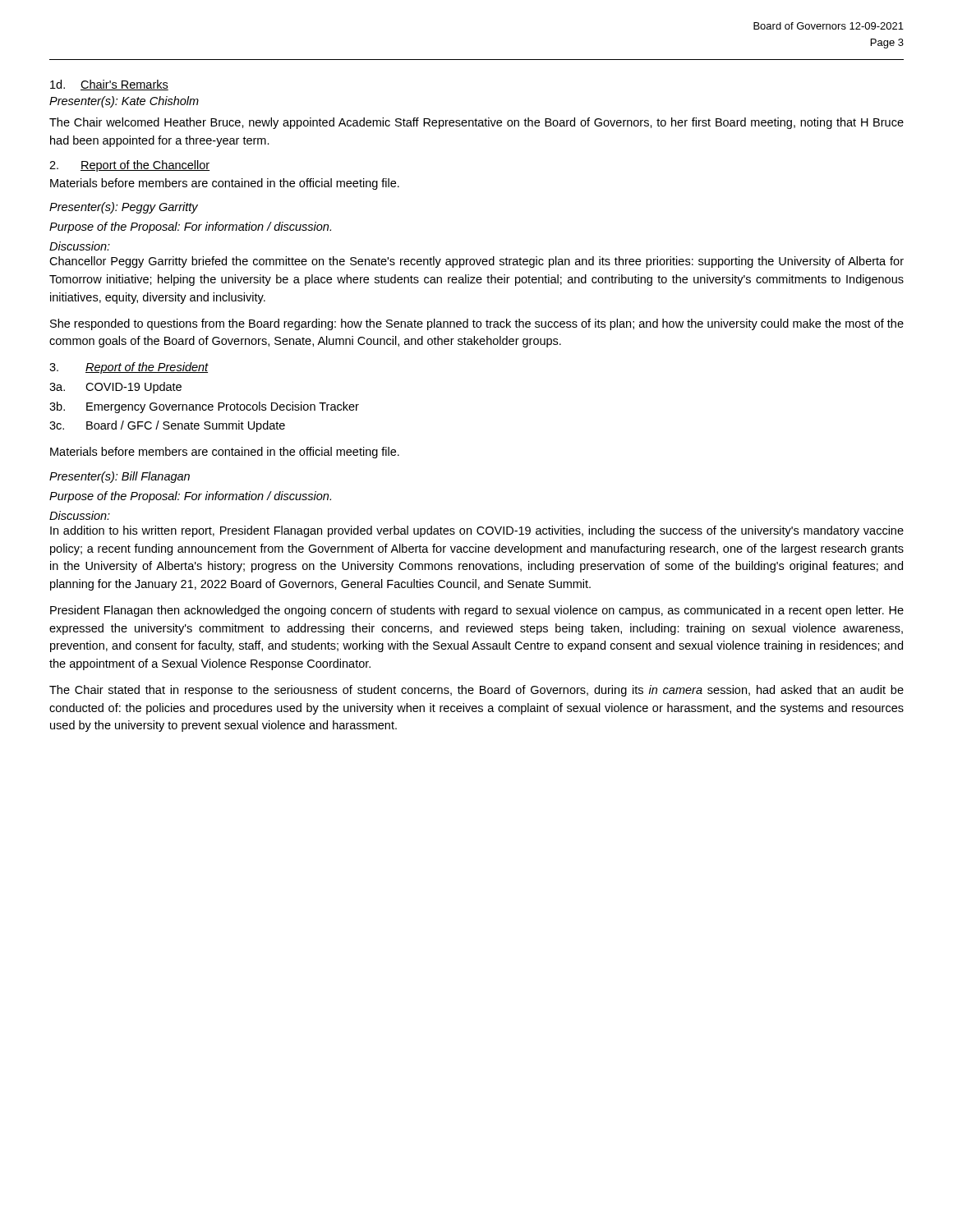Screen dimensions: 1232x953
Task: Point to the passage starting "The Chair stated that in response"
Action: [x=476, y=708]
